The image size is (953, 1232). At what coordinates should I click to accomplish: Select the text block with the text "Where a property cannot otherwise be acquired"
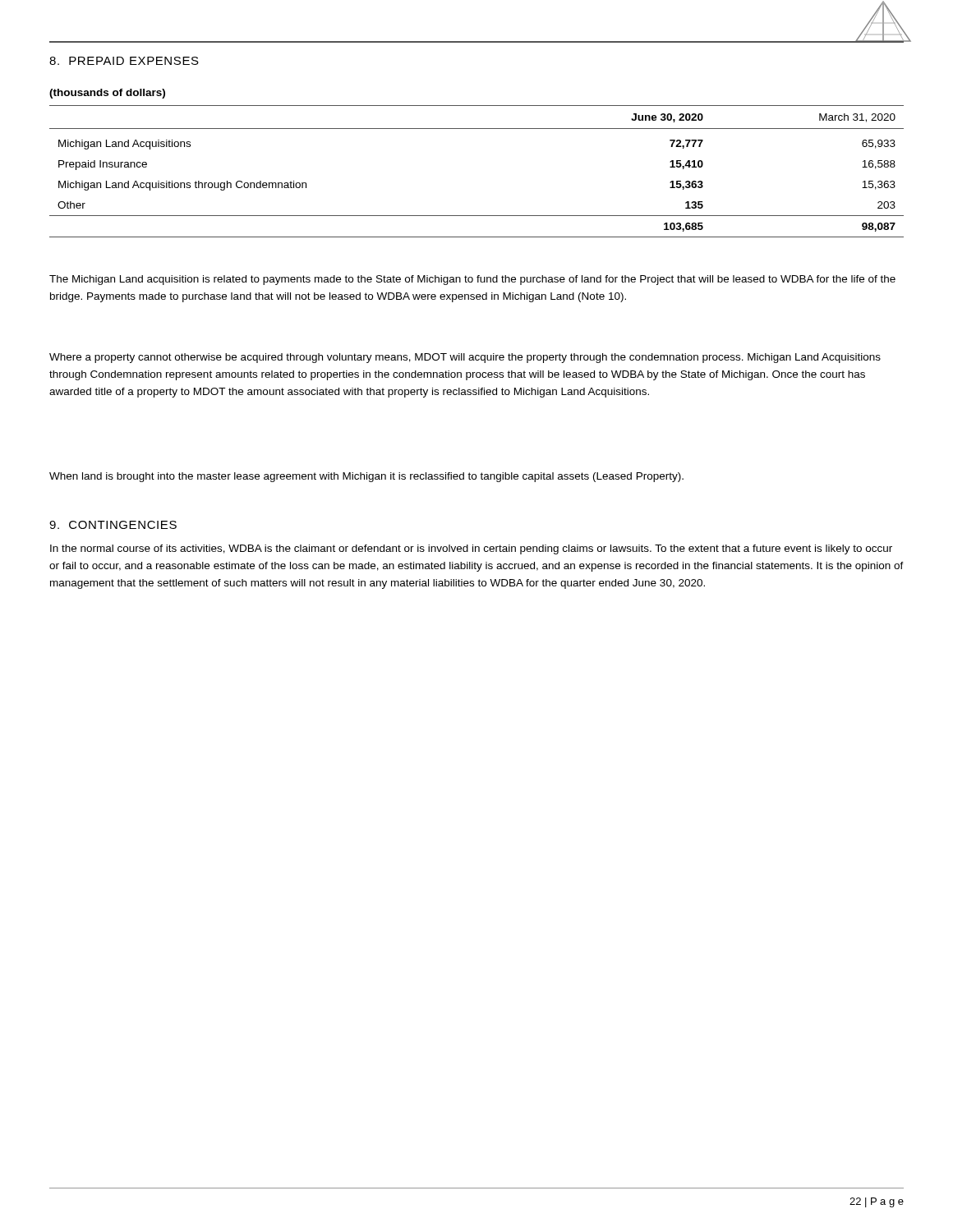[465, 374]
